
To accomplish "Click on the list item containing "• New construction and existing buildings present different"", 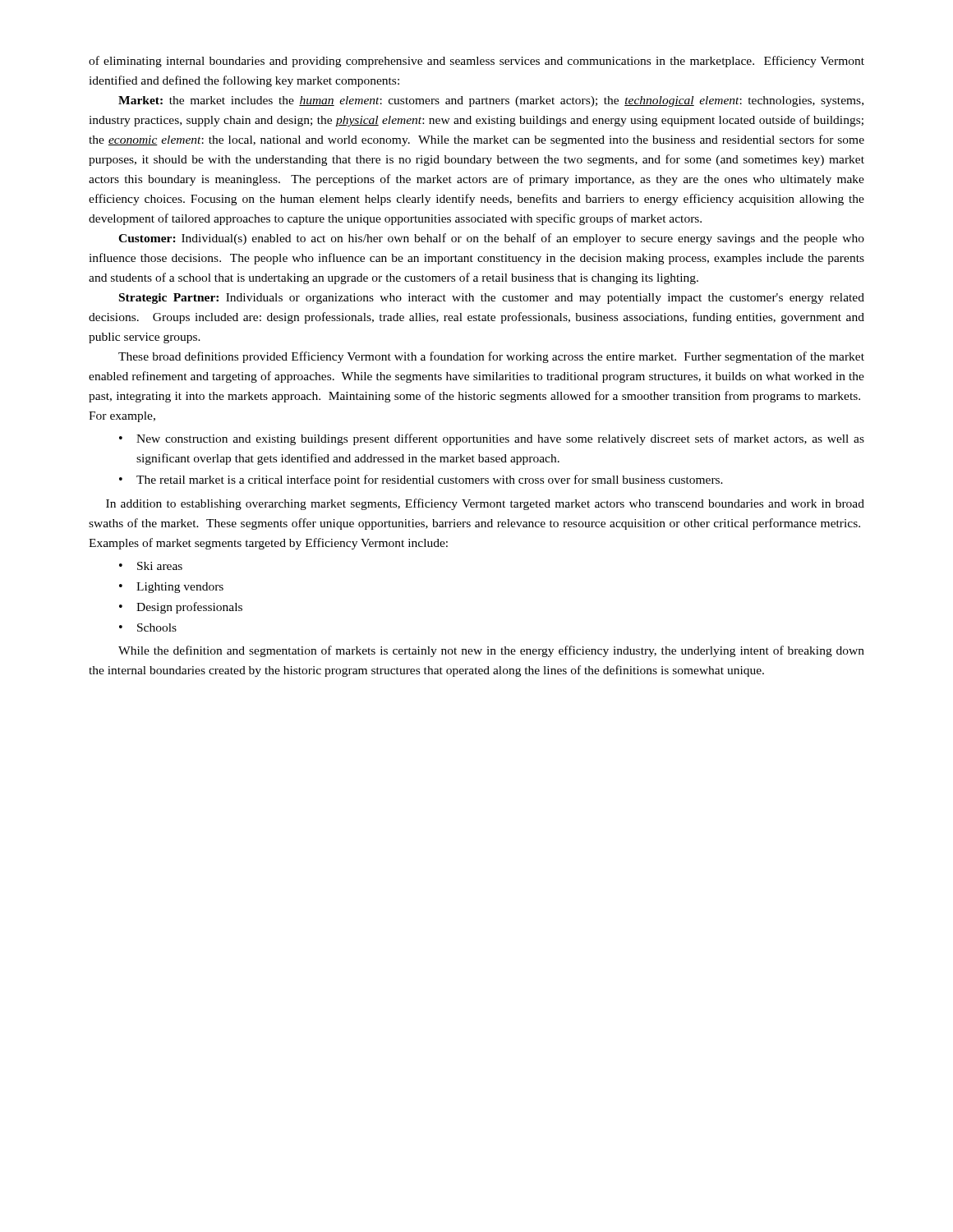I will point(491,449).
